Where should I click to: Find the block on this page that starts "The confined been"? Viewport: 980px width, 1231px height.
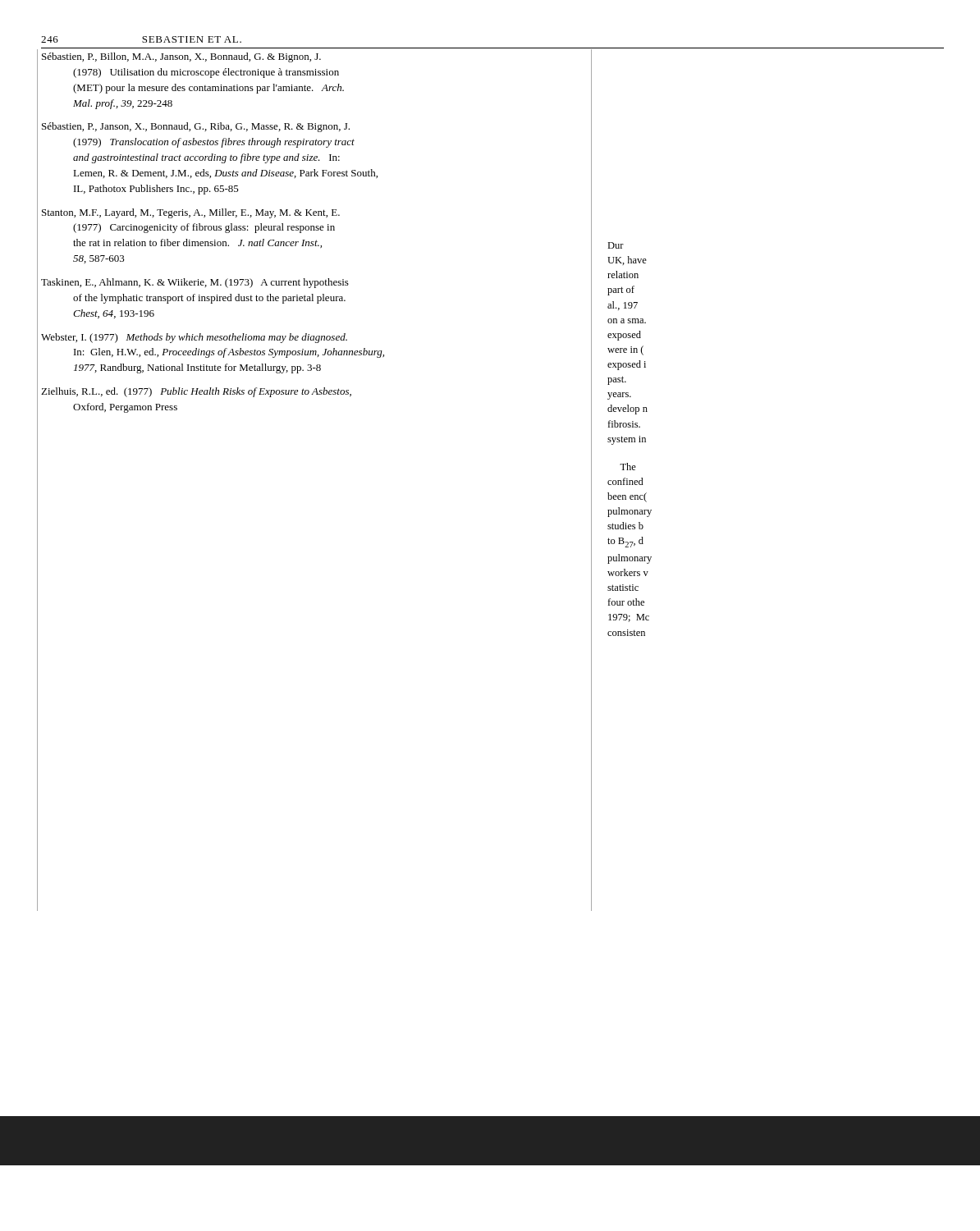(630, 550)
